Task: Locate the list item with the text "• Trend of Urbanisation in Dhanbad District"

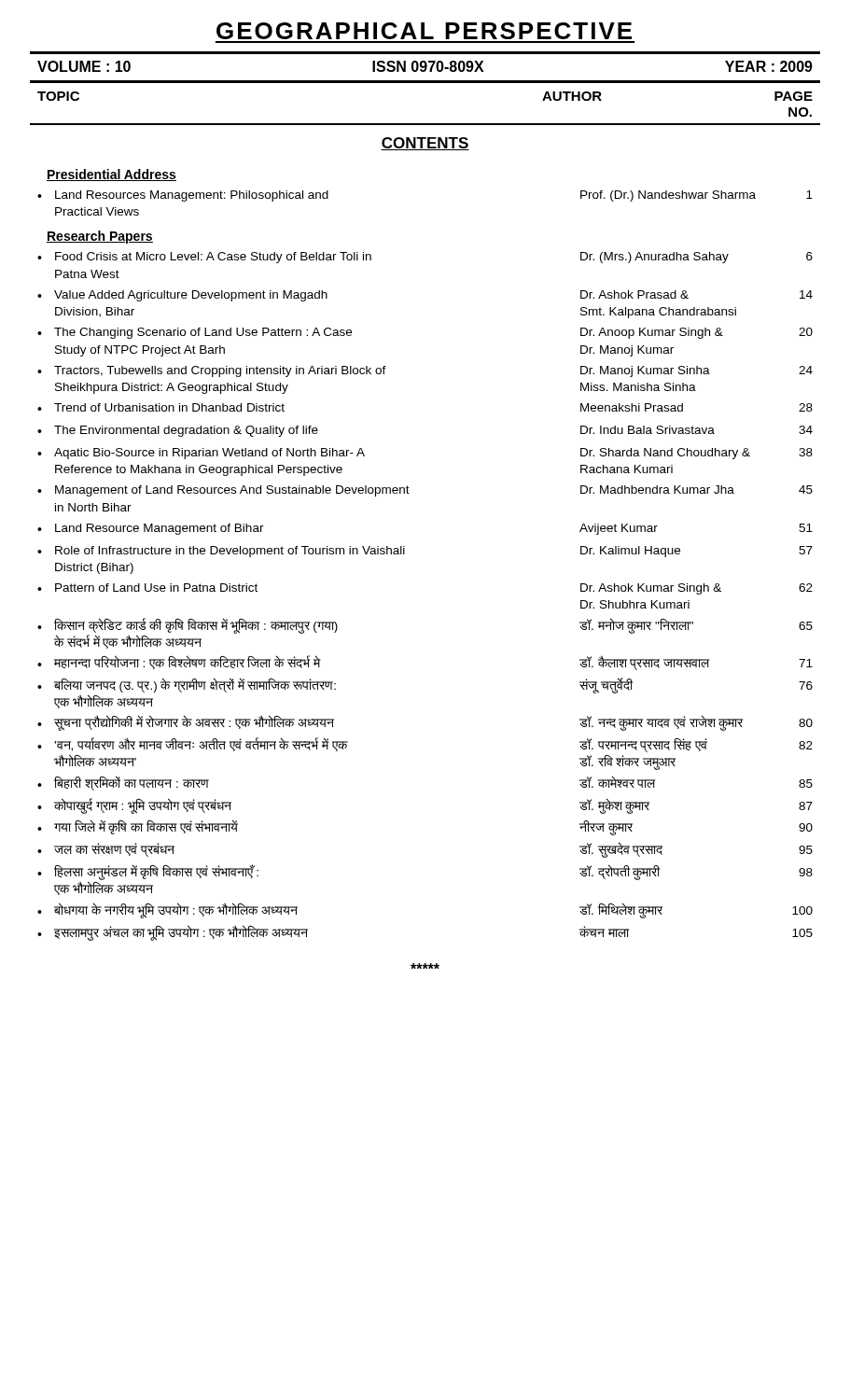Action: click(x=170, y=406)
